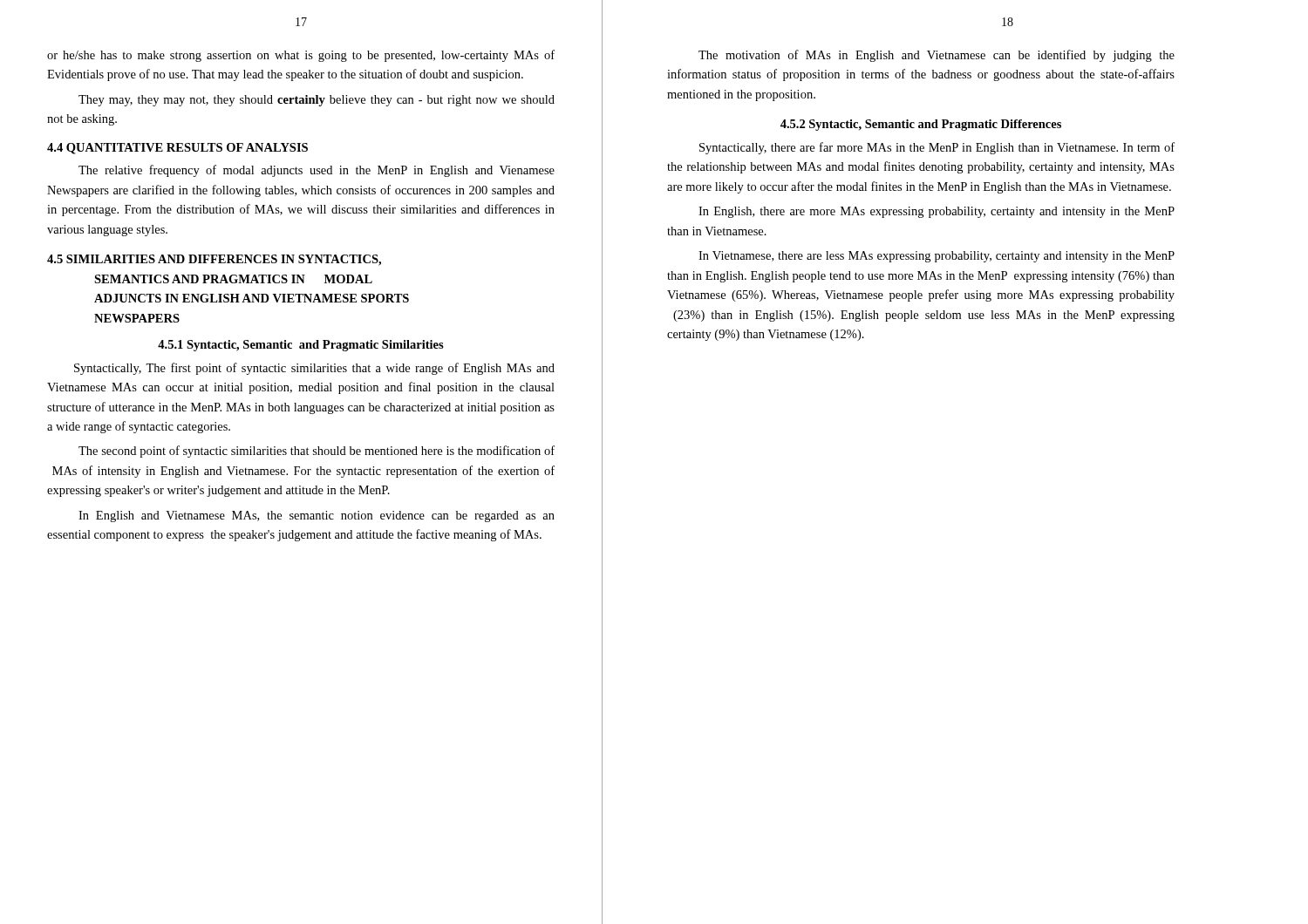Locate the element starting "4.5.2 Syntactic, Semantic and Pragmatic Differences"
Viewport: 1308px width, 924px height.
tap(921, 124)
